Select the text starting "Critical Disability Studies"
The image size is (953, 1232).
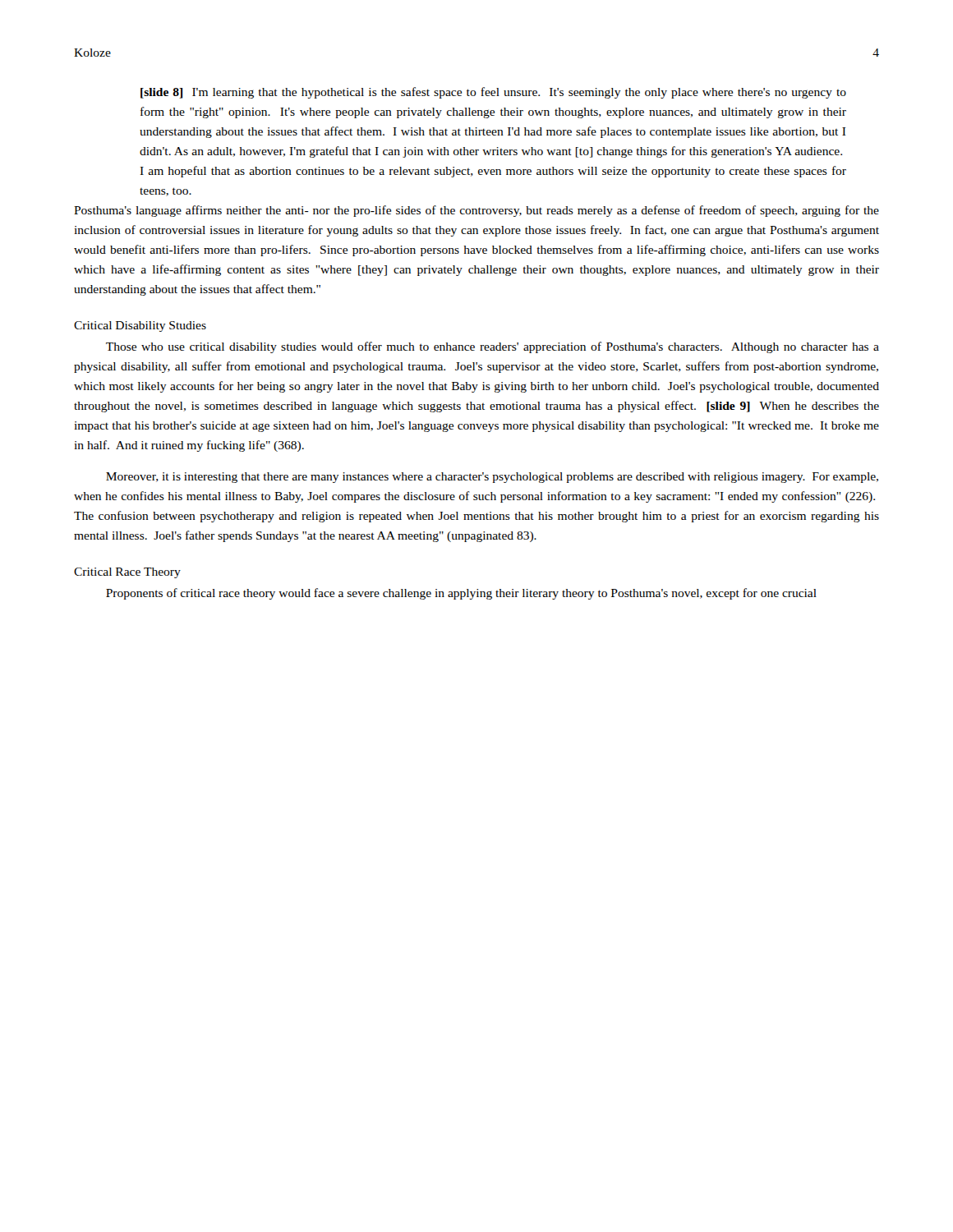click(140, 326)
